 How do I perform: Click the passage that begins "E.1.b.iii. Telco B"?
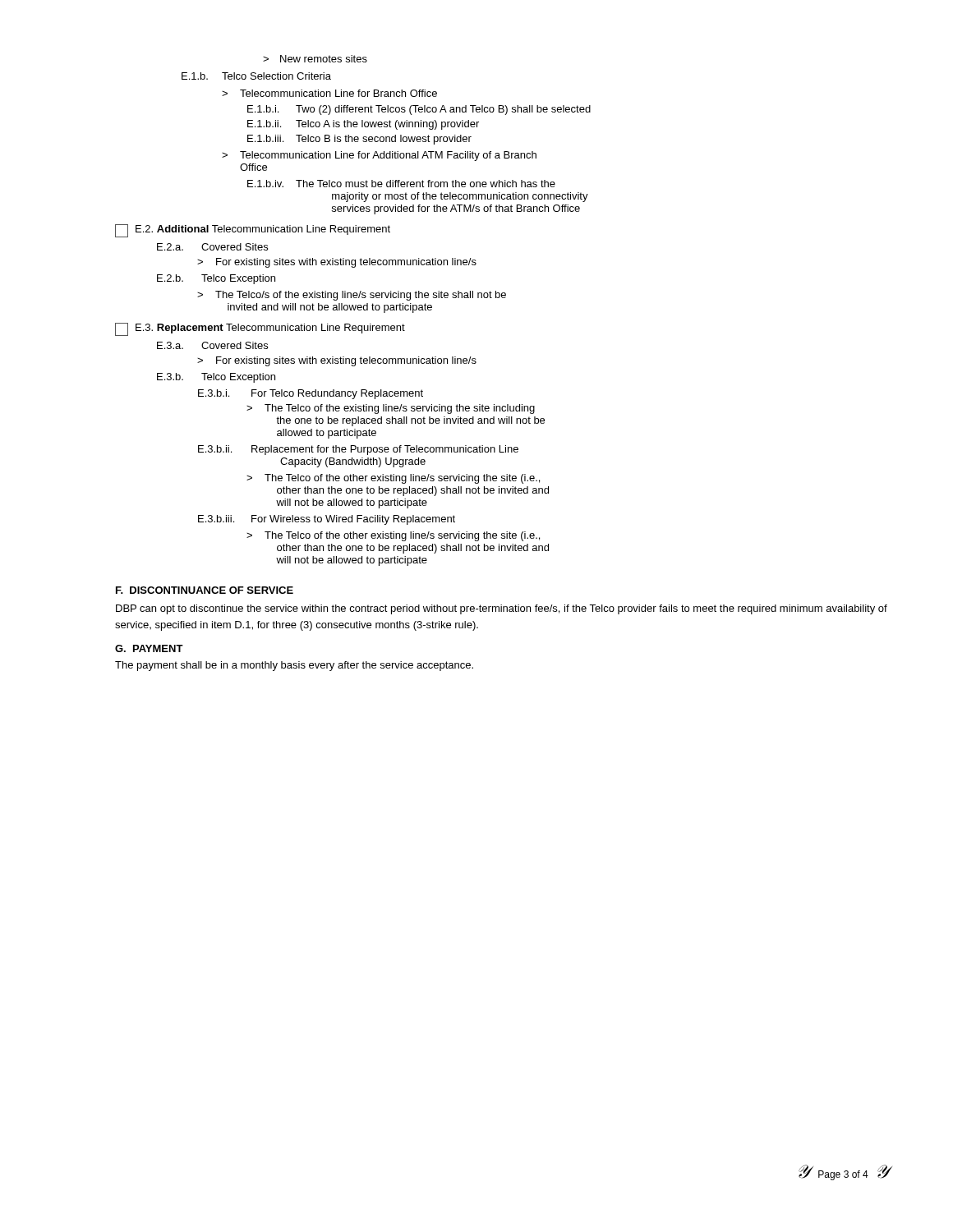pyautogui.click(x=359, y=138)
